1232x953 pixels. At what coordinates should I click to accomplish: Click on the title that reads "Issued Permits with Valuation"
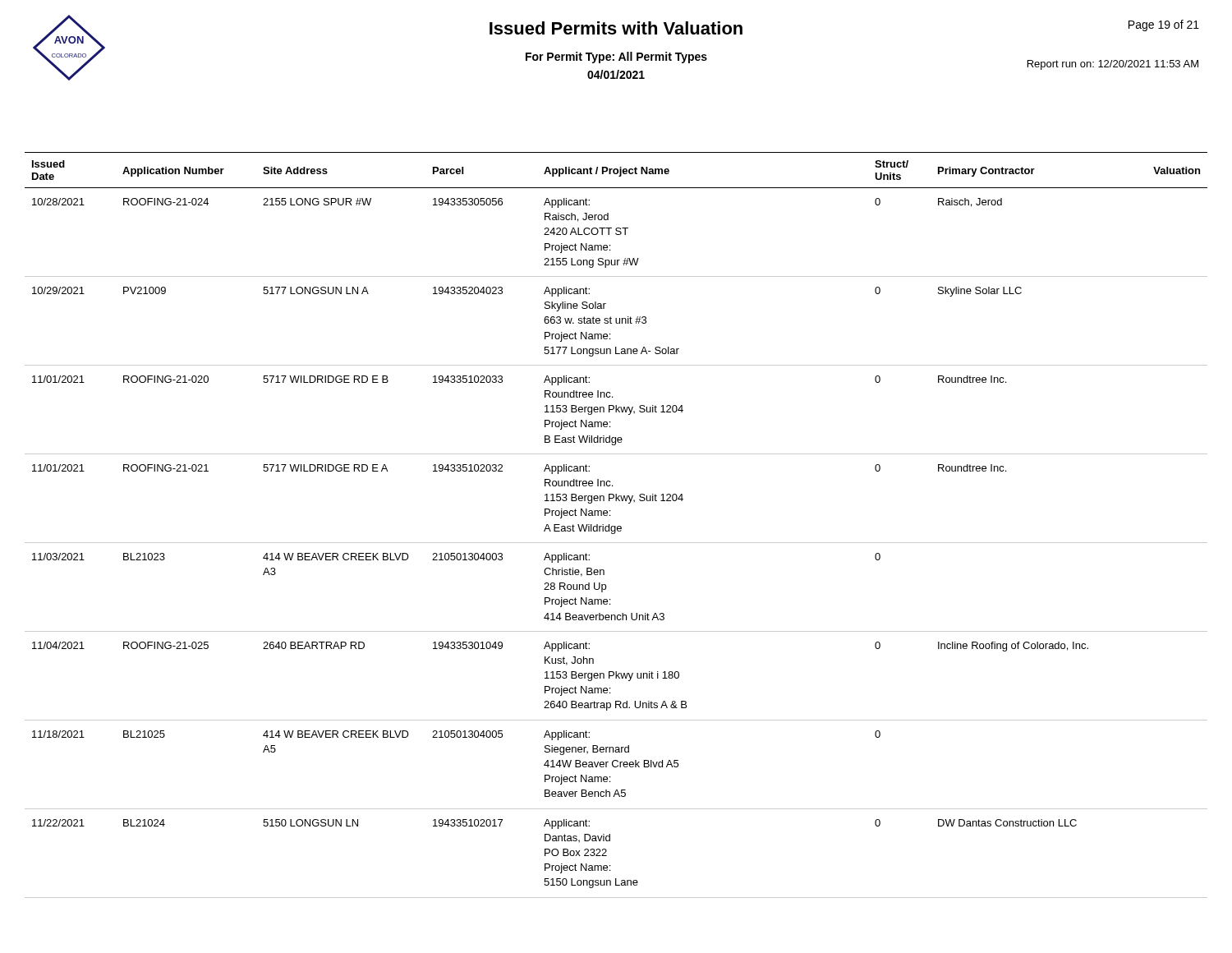616,28
